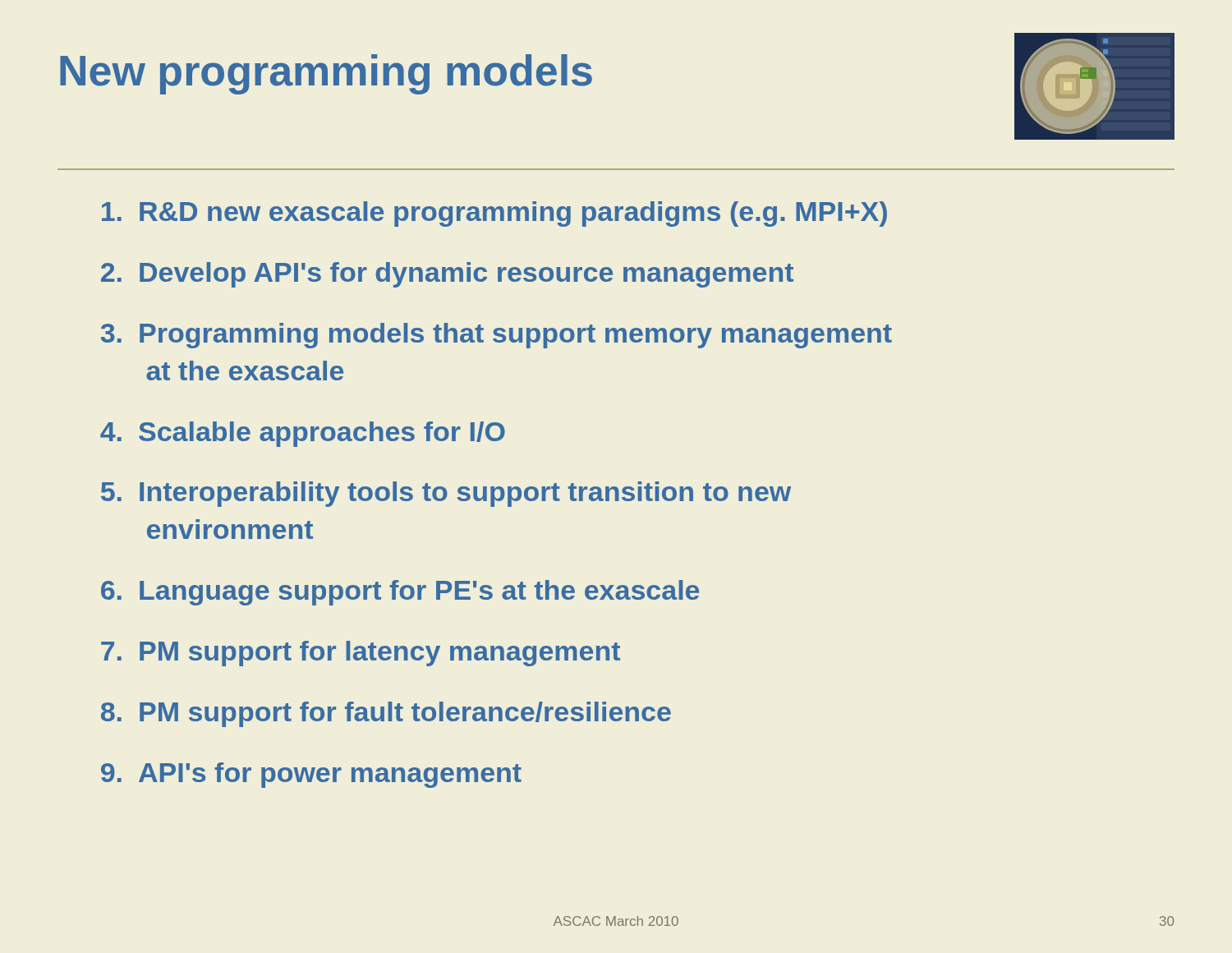Click the passage that begins "4. Scalable approaches"

pos(303,434)
